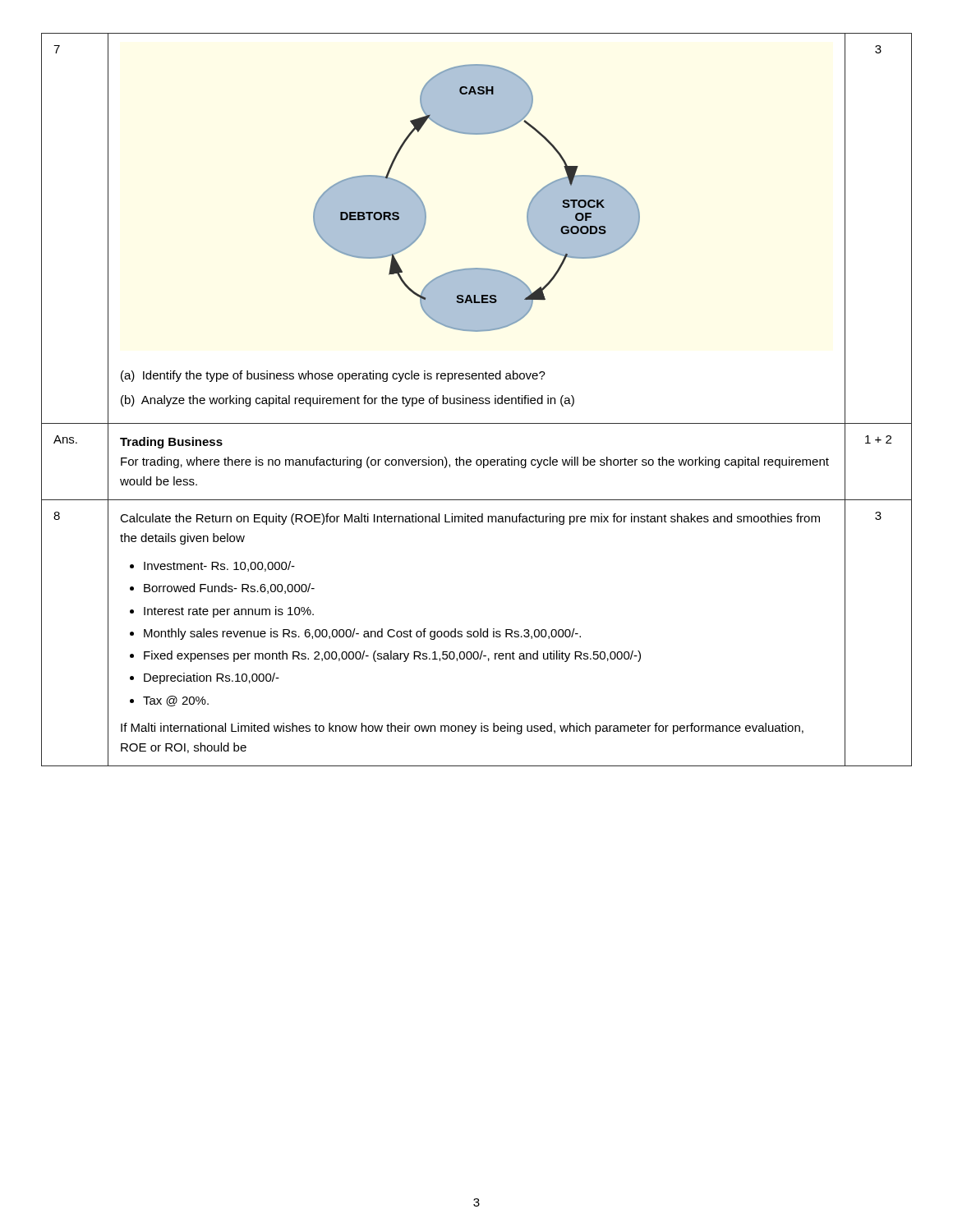
Task: Select the flowchart
Action: (476, 196)
